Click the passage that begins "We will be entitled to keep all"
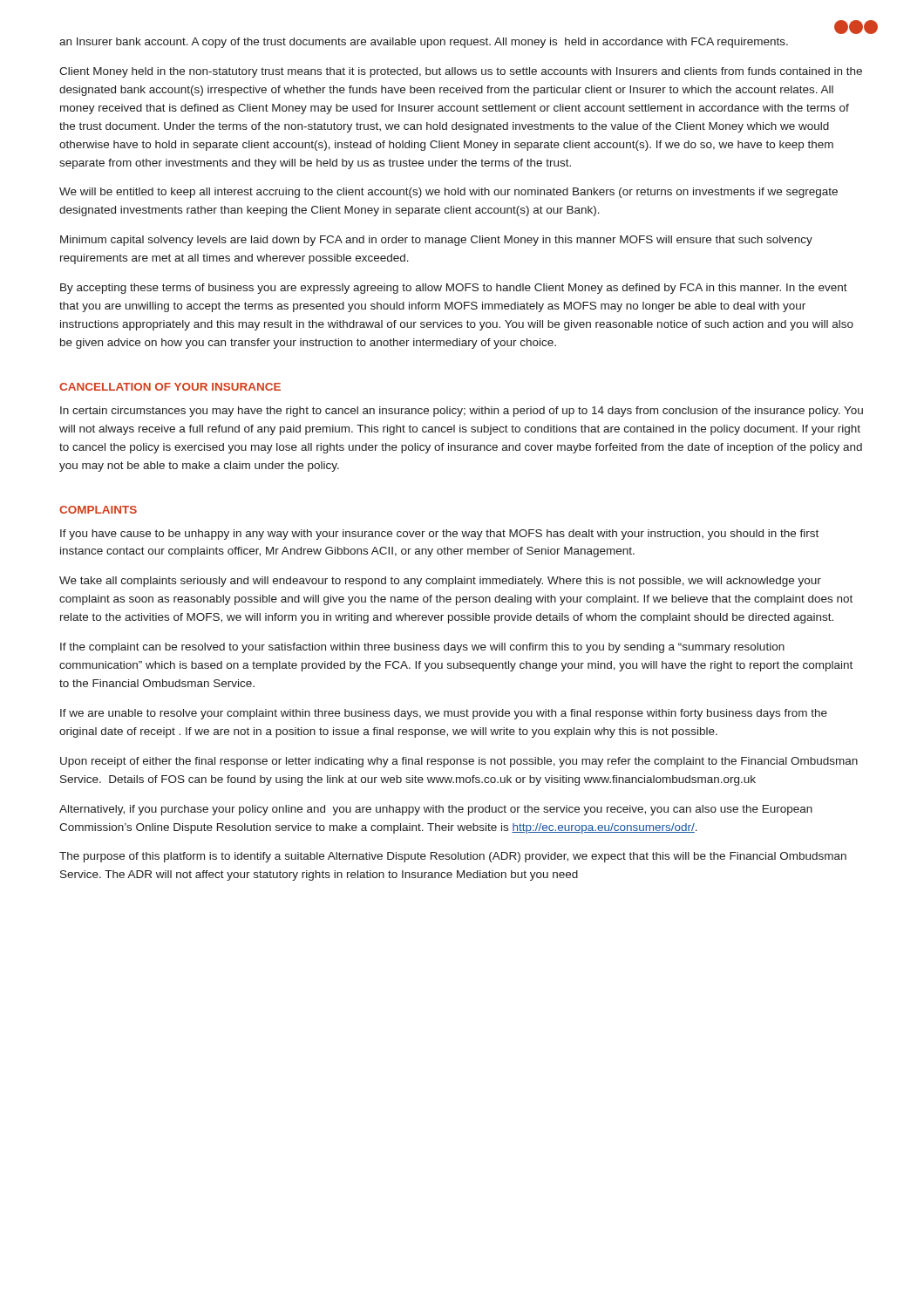Viewport: 924px width, 1308px height. (462, 202)
